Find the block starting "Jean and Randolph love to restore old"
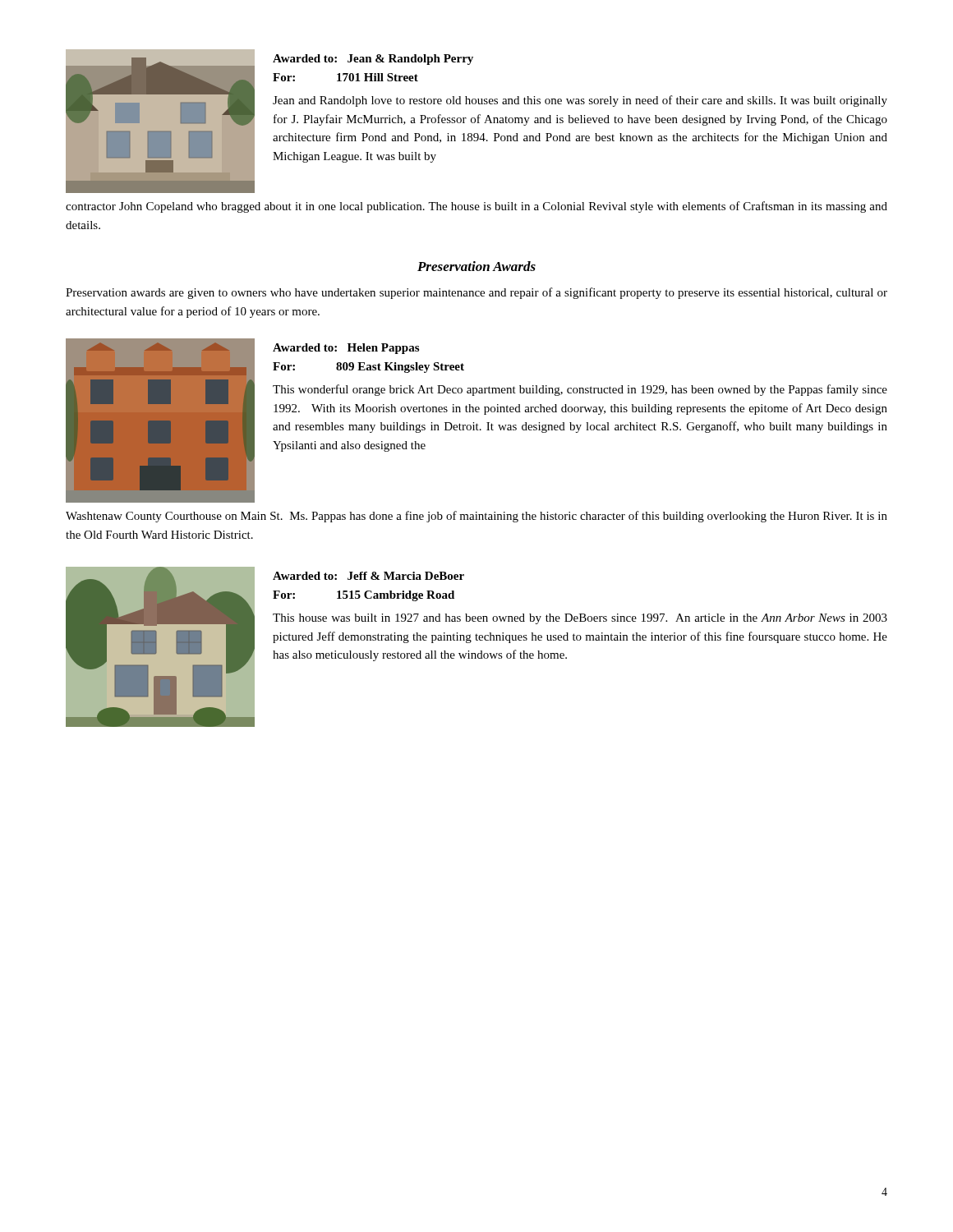 click(580, 128)
